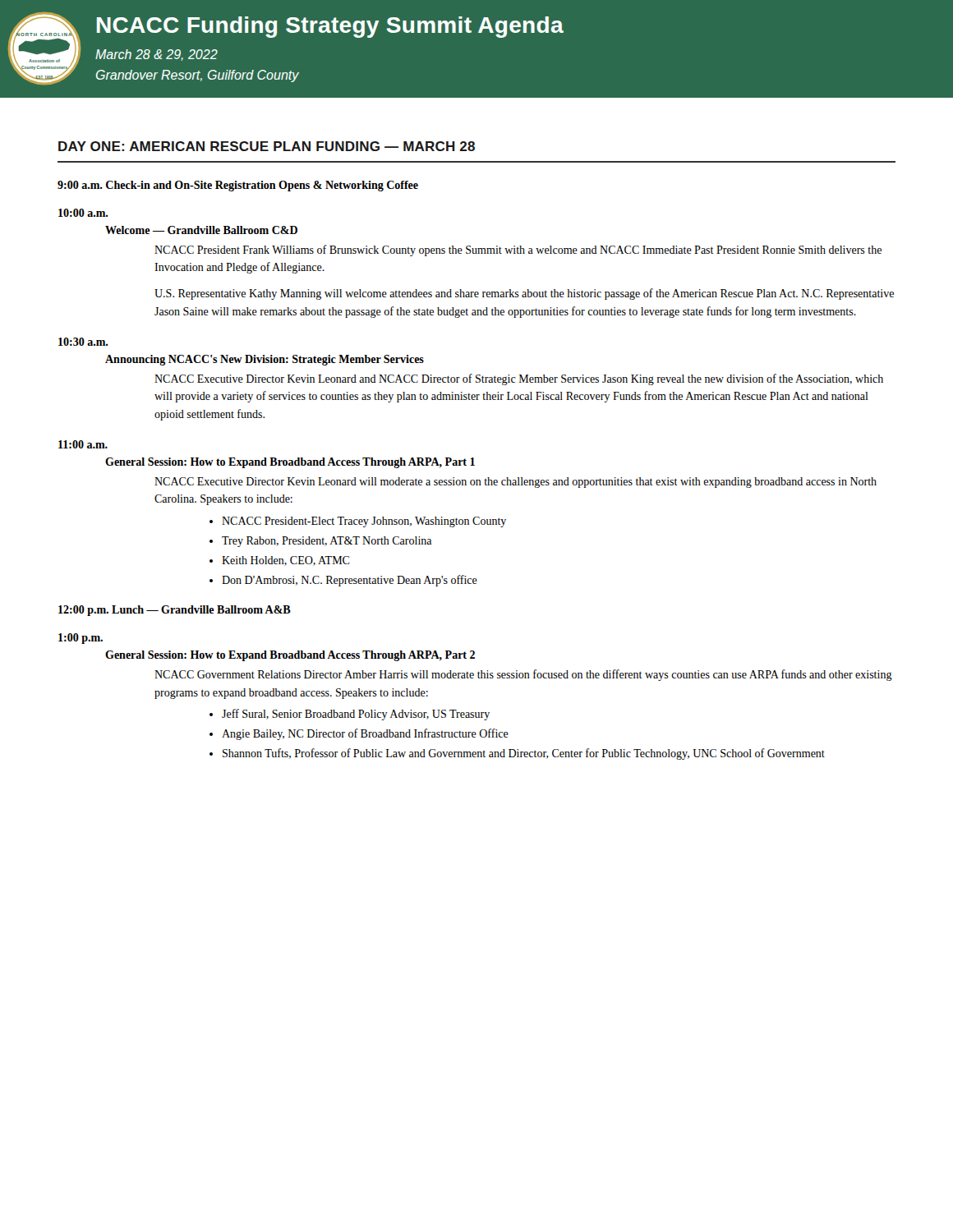The width and height of the screenshot is (953, 1232).
Task: Locate the block starting "Angie Bailey, NC"
Action: click(x=365, y=734)
